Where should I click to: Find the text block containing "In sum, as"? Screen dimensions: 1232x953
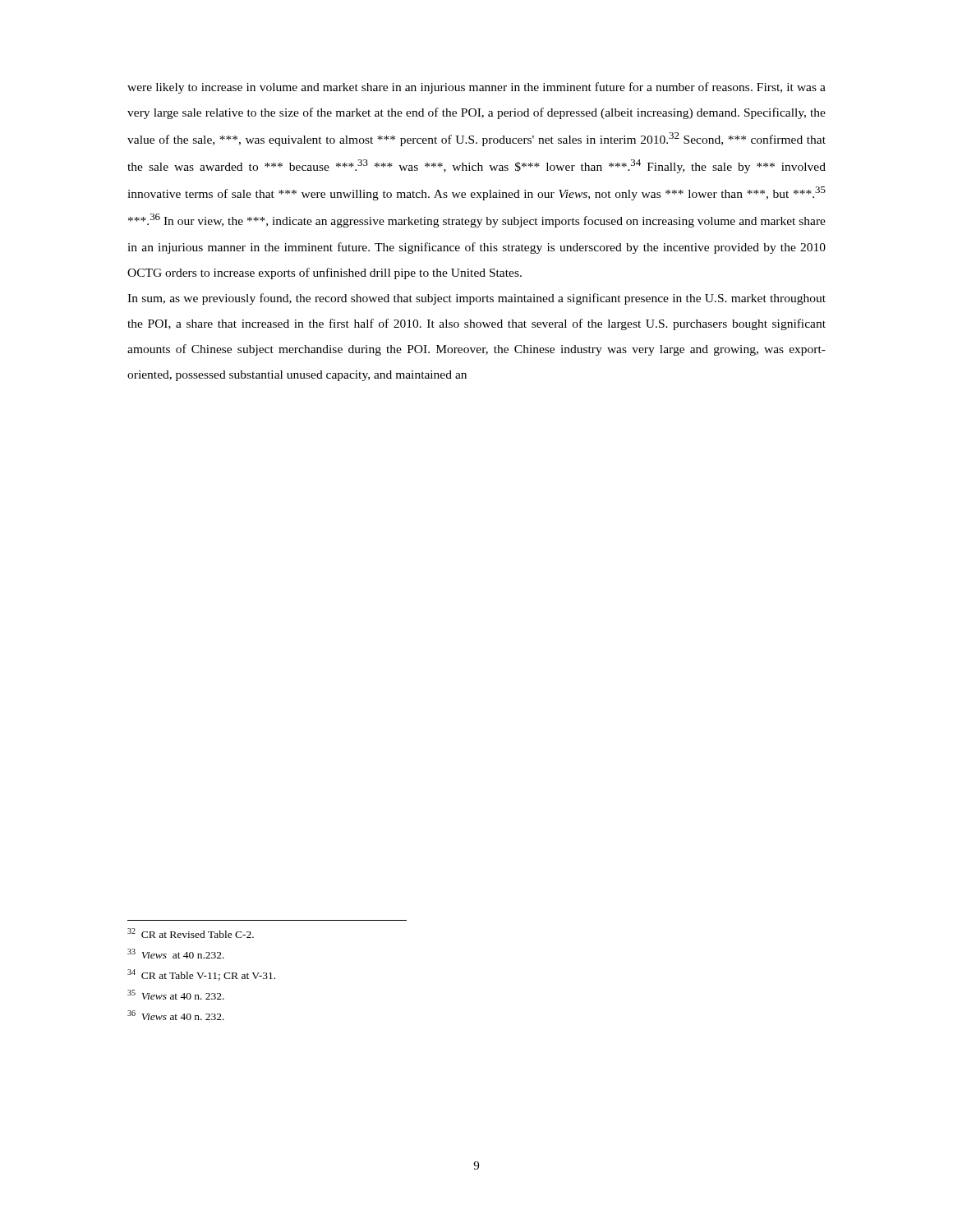coord(476,336)
